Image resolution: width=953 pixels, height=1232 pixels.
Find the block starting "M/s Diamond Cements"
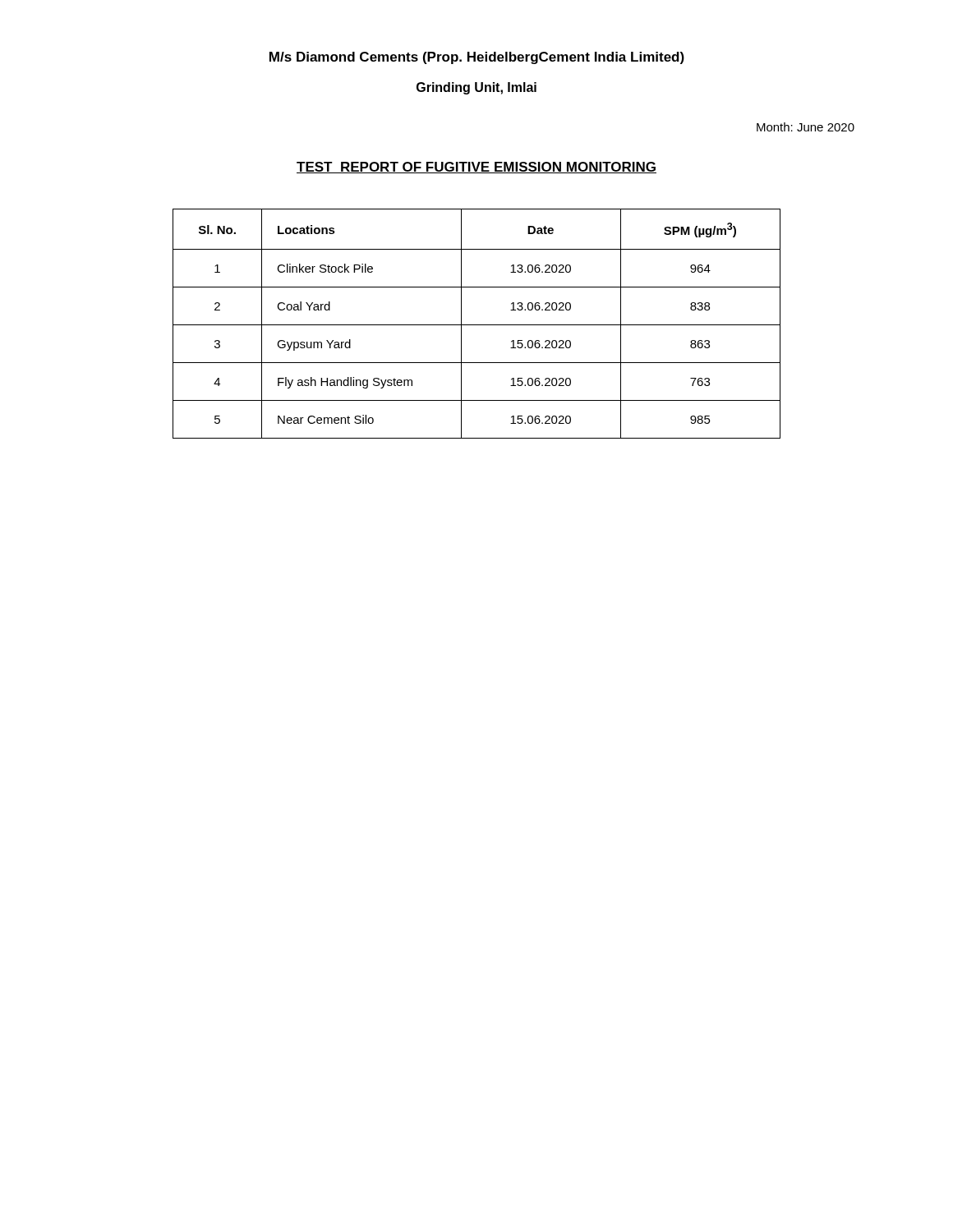click(476, 57)
